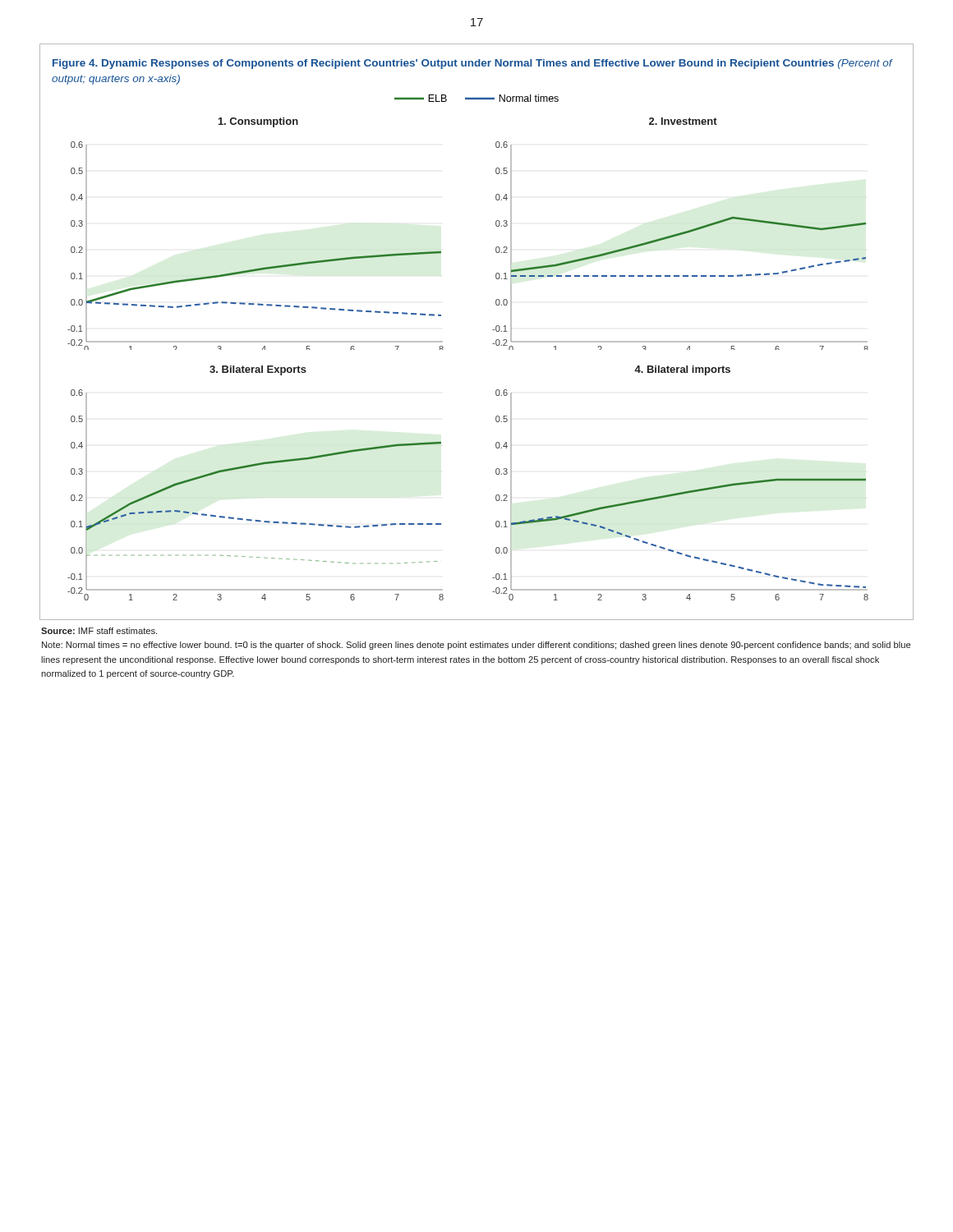Viewport: 953px width, 1232px height.
Task: Locate the line chart
Action: click(x=476, y=332)
